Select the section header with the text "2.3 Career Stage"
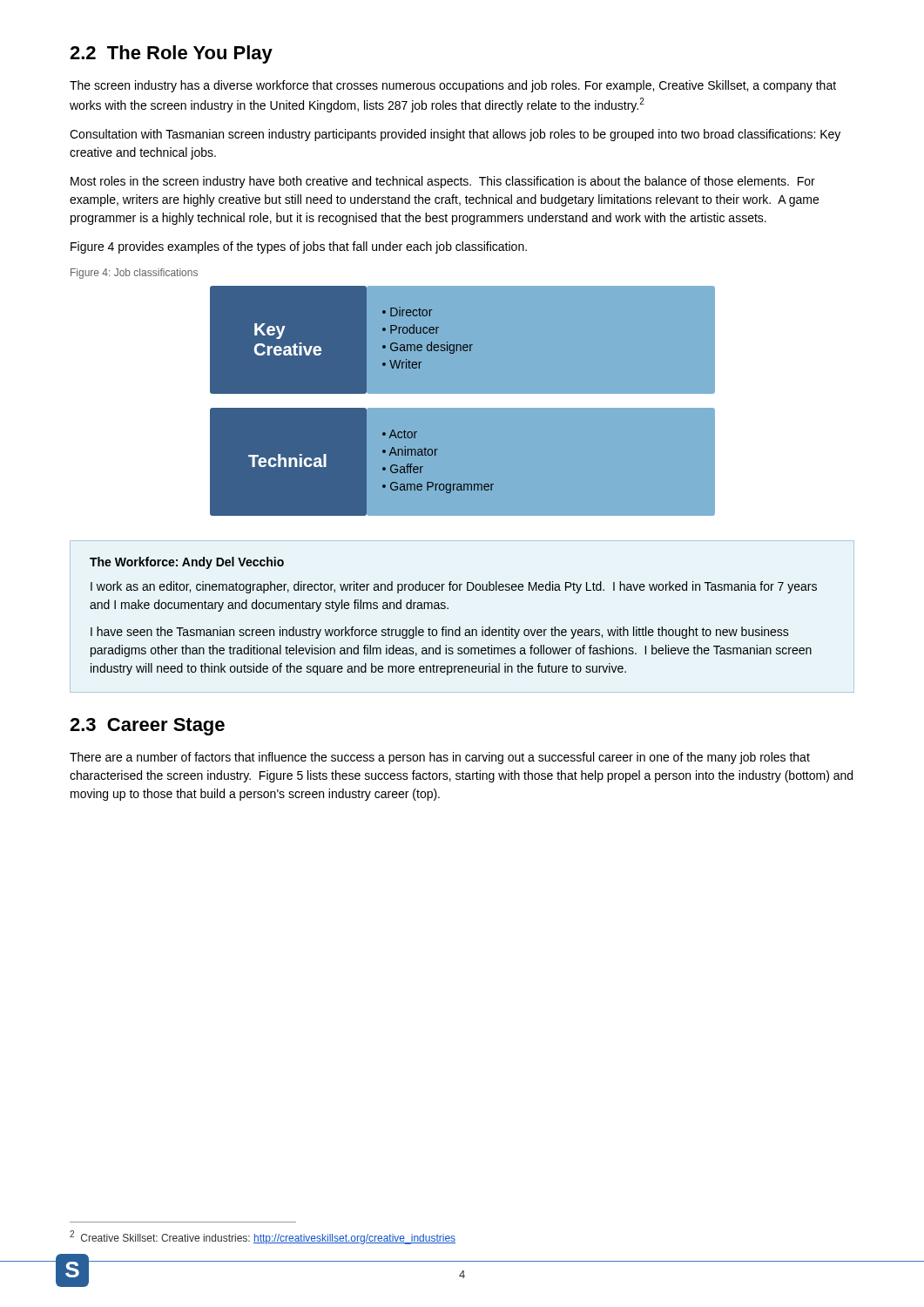The width and height of the screenshot is (924, 1307). (147, 724)
